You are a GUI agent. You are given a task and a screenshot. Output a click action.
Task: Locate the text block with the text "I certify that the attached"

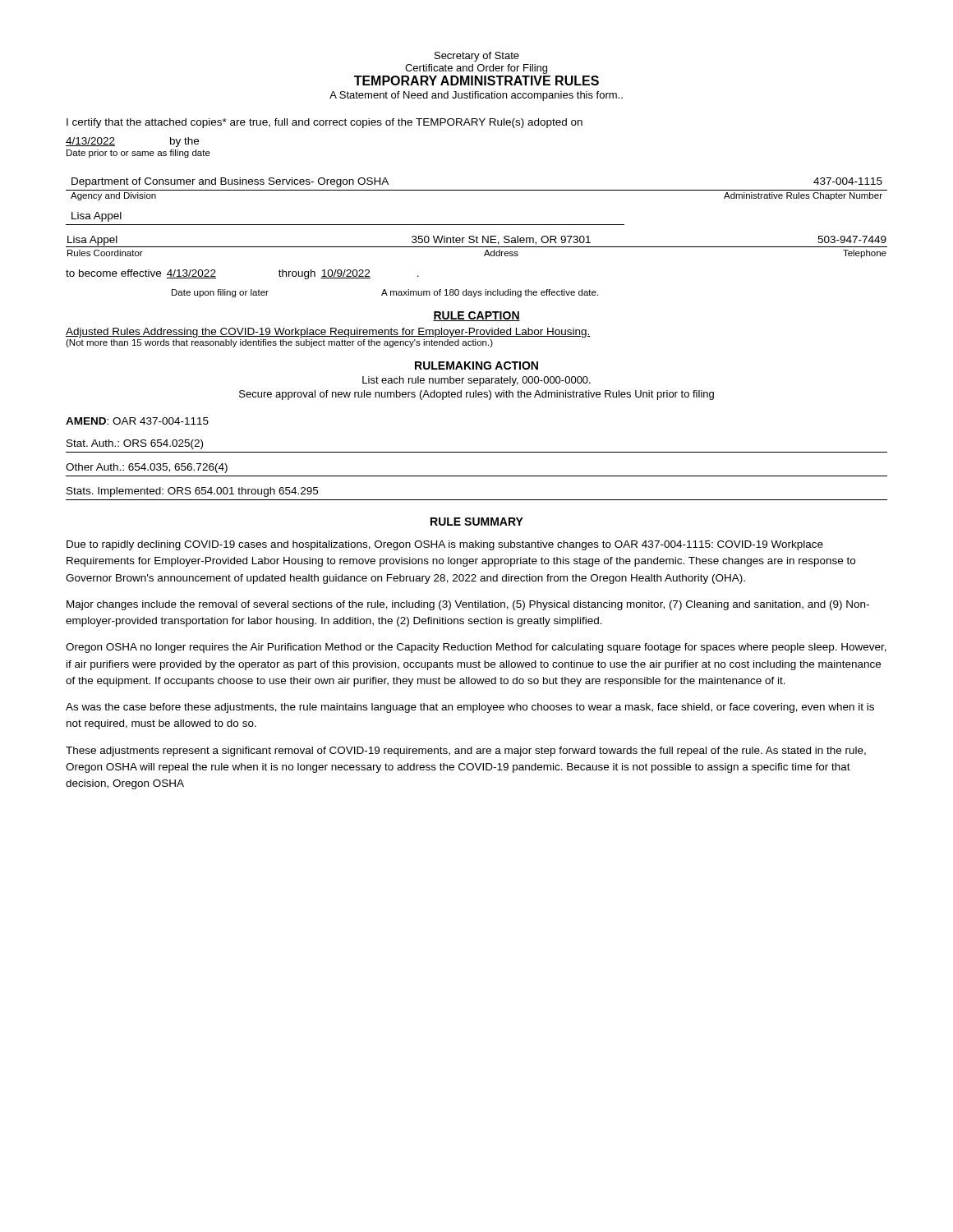pyautogui.click(x=324, y=122)
